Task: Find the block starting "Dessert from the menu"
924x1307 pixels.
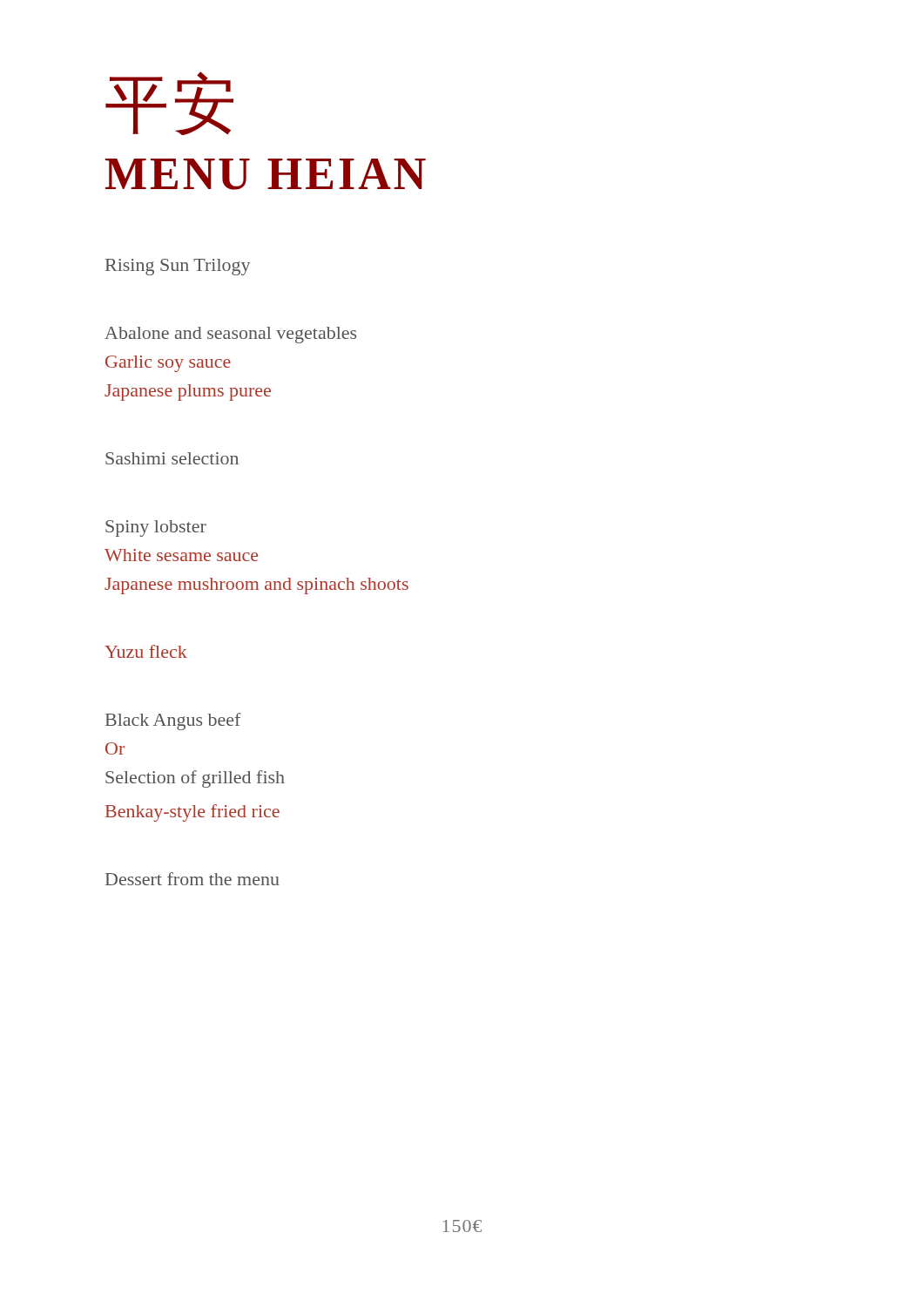Action: (x=192, y=879)
